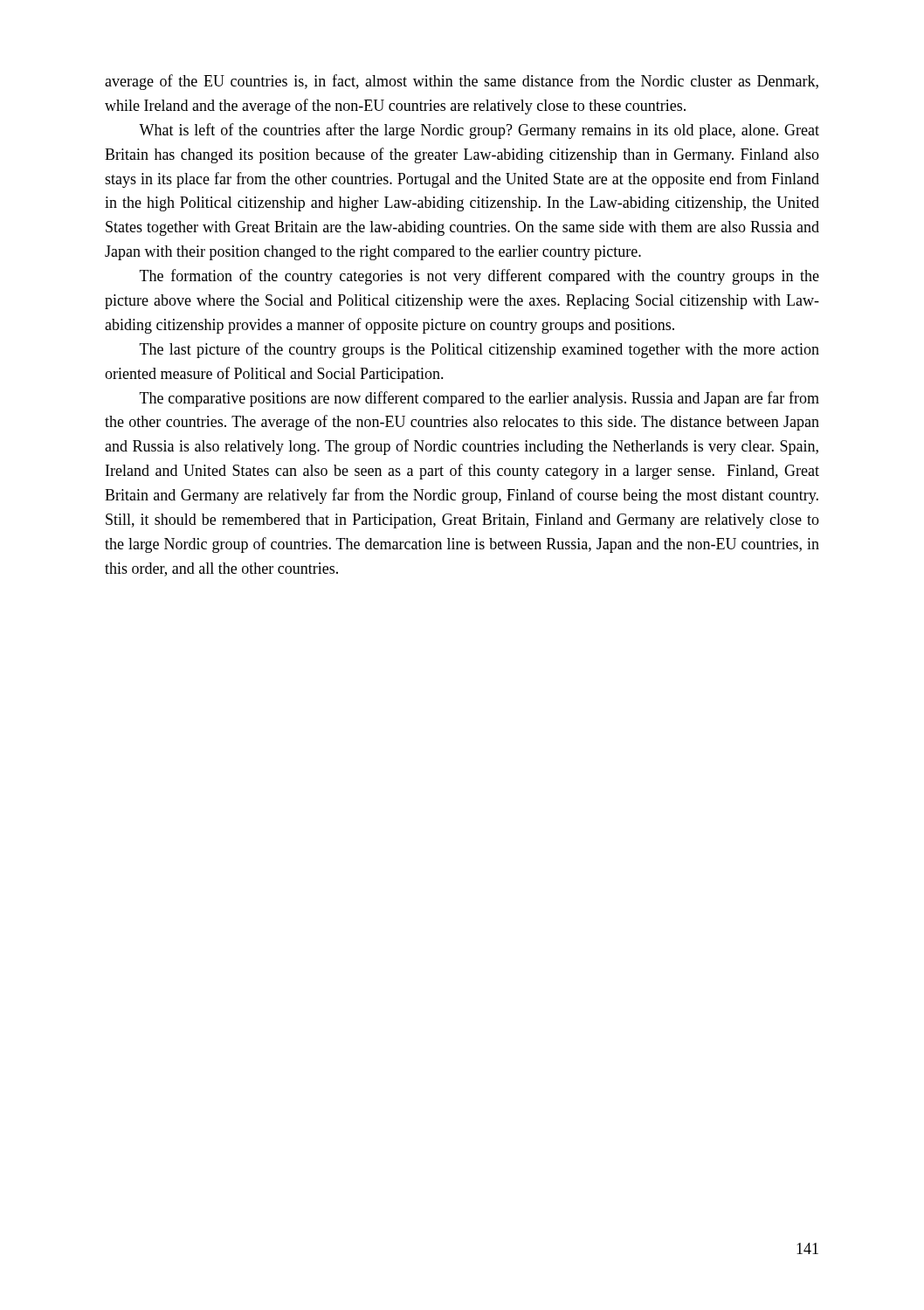Find the text block starting "average of the EU"

click(x=462, y=326)
